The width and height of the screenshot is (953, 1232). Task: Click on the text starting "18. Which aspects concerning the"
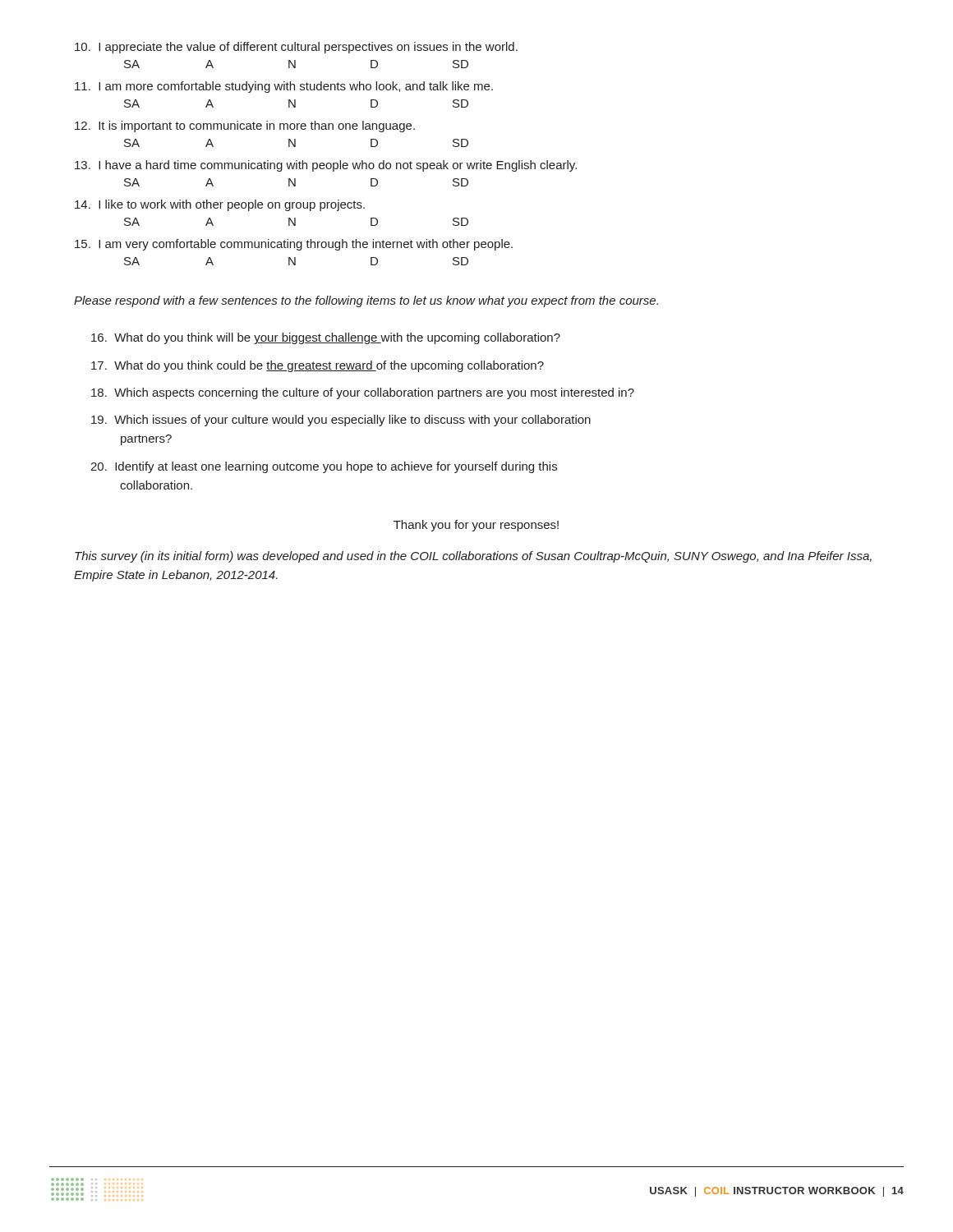coord(362,392)
